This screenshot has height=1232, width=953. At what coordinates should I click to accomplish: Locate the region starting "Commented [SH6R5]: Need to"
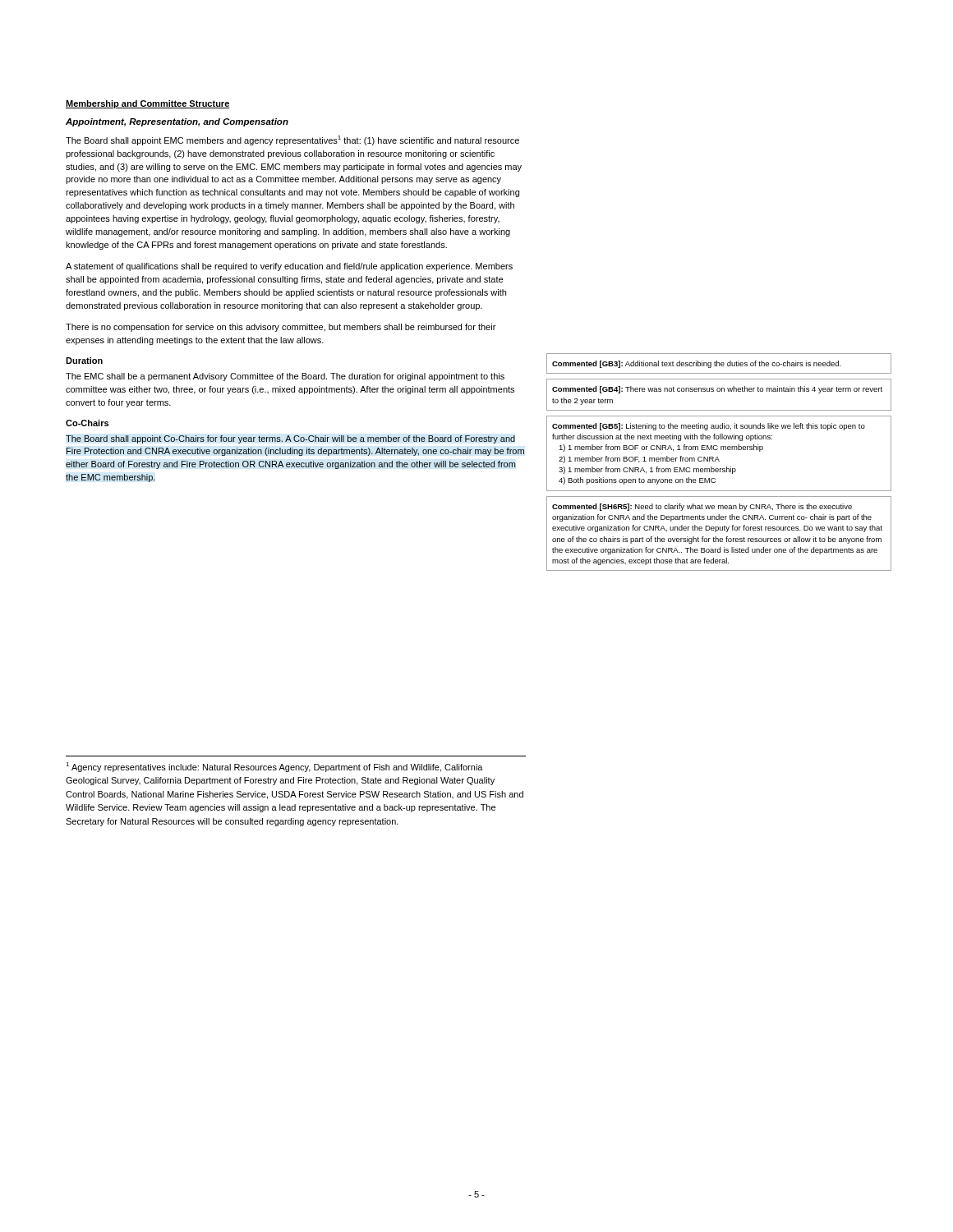pos(717,533)
